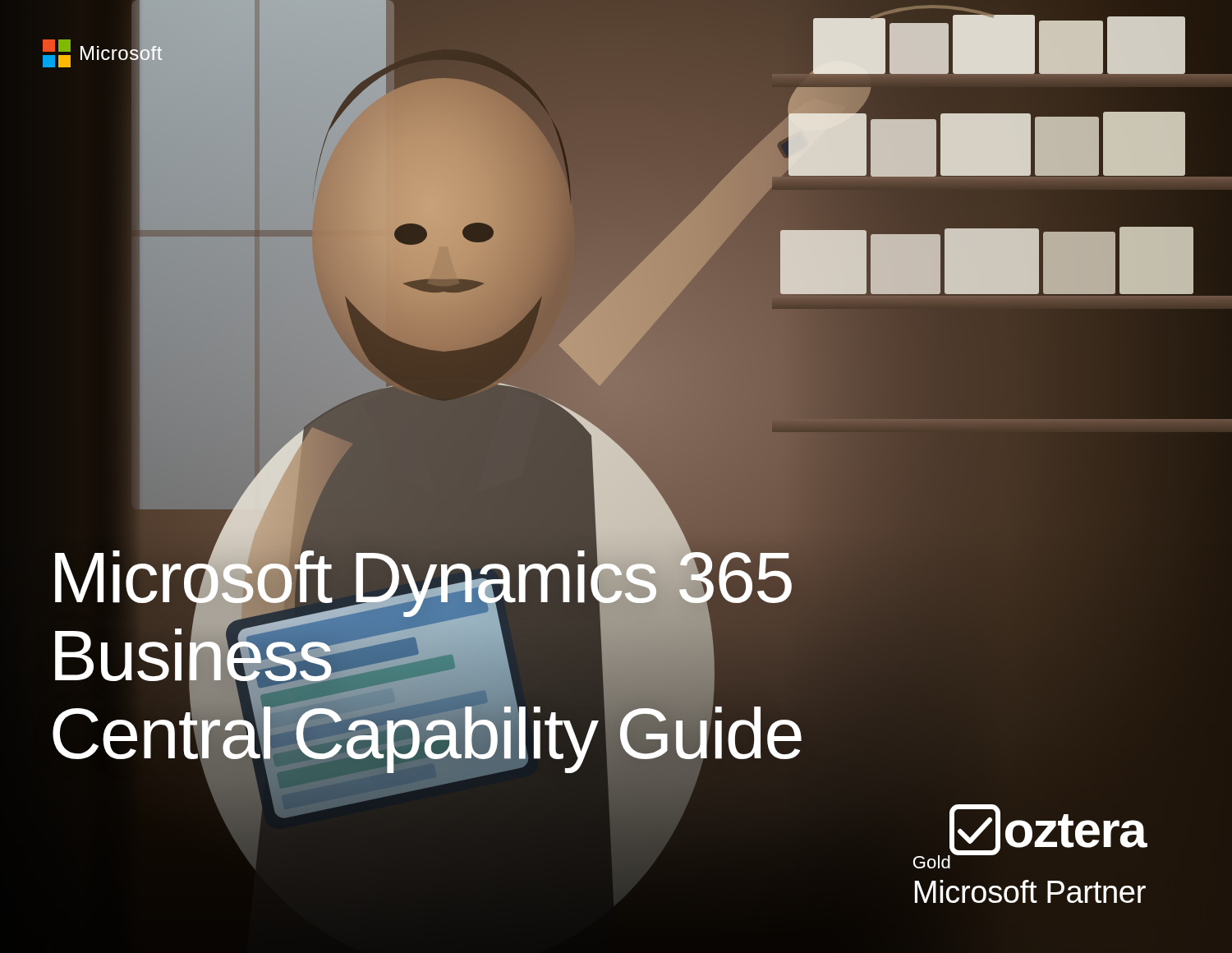Click on the text with the text "Gold Microsoft Partner"

tap(1029, 881)
